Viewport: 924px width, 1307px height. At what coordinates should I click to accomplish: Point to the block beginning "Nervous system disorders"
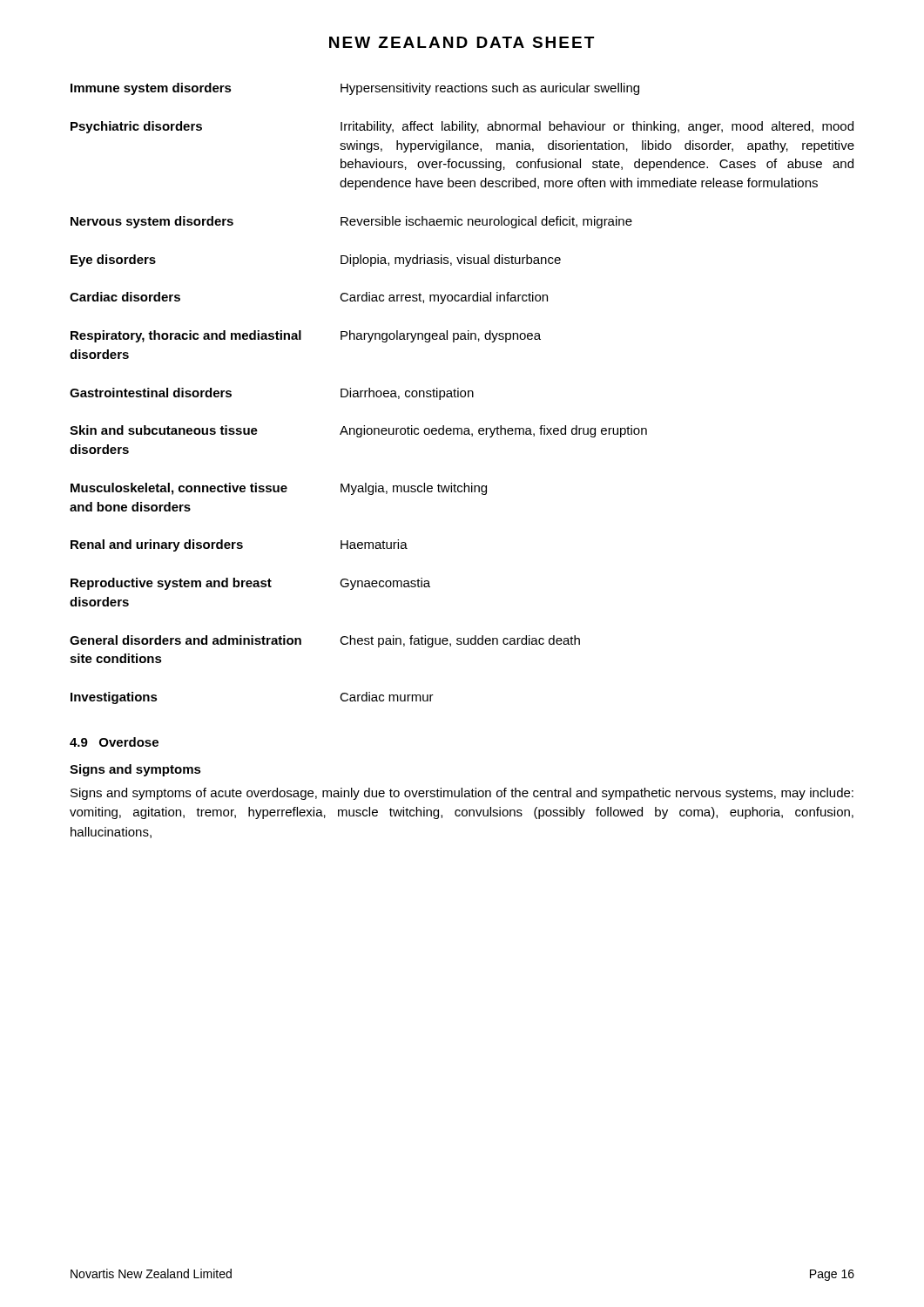462,221
